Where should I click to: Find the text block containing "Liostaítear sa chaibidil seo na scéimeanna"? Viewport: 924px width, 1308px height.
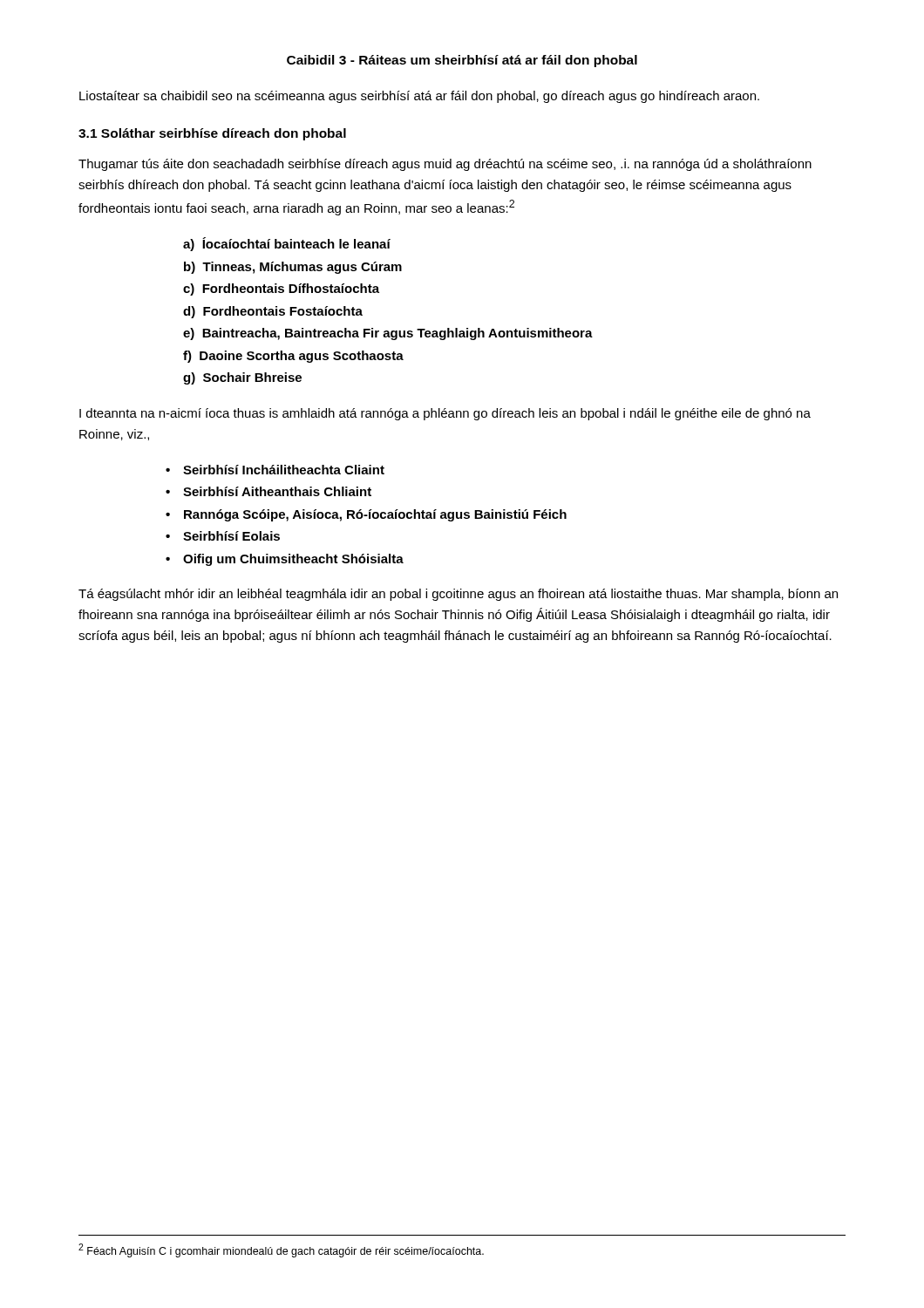[419, 95]
